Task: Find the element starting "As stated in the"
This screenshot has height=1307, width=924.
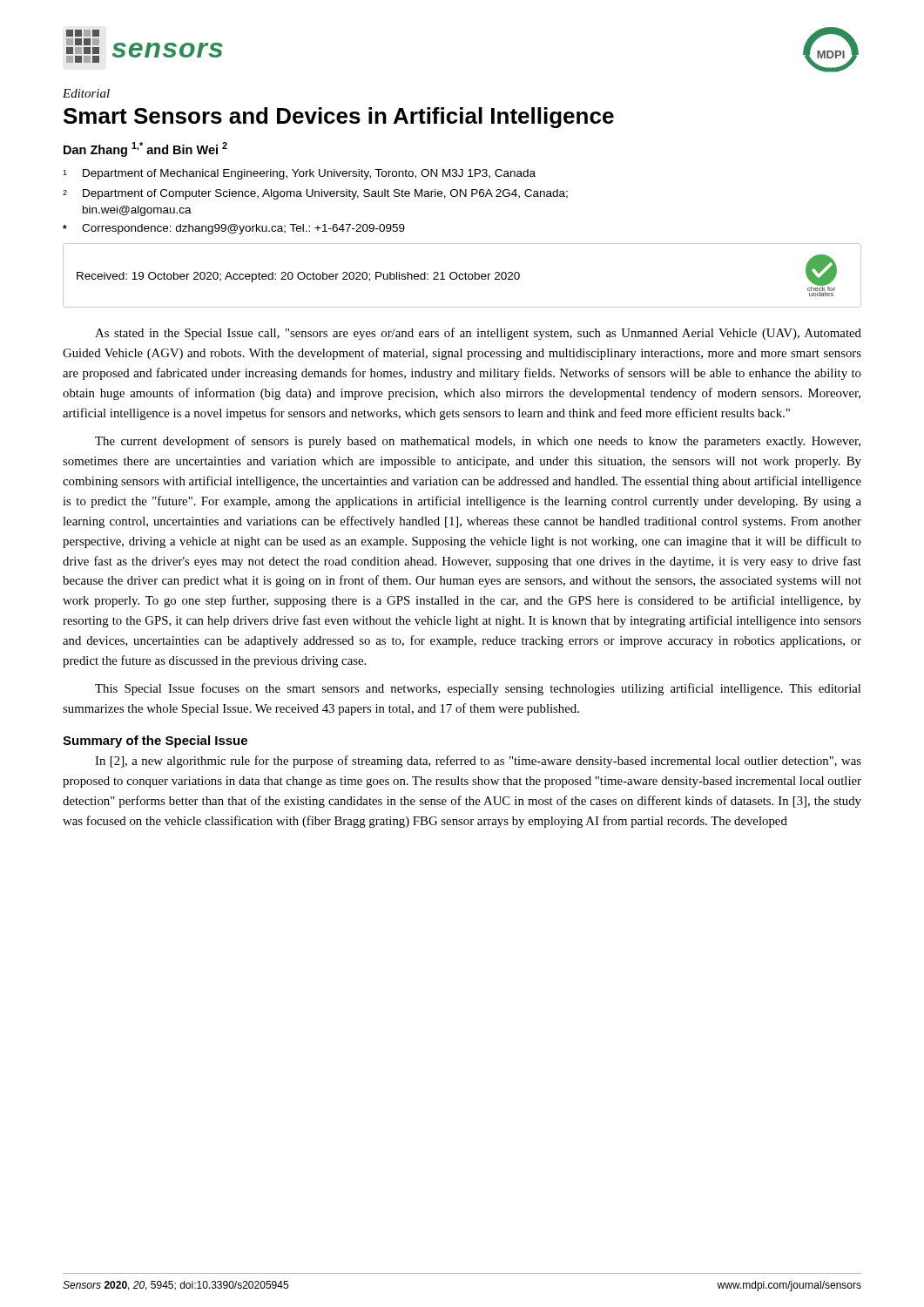Action: [462, 373]
